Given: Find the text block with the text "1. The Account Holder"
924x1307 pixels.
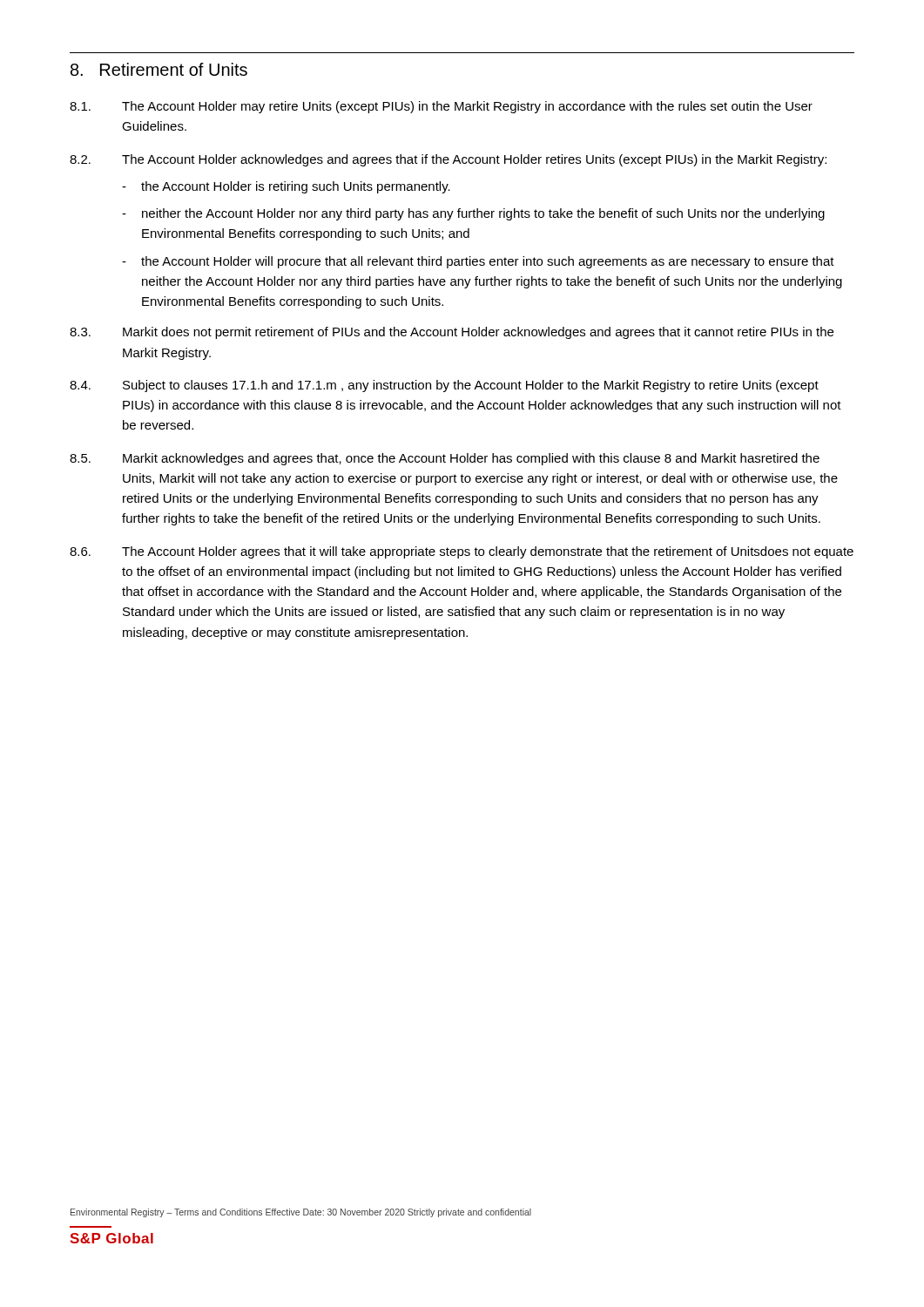Looking at the screenshot, I should 462,116.
